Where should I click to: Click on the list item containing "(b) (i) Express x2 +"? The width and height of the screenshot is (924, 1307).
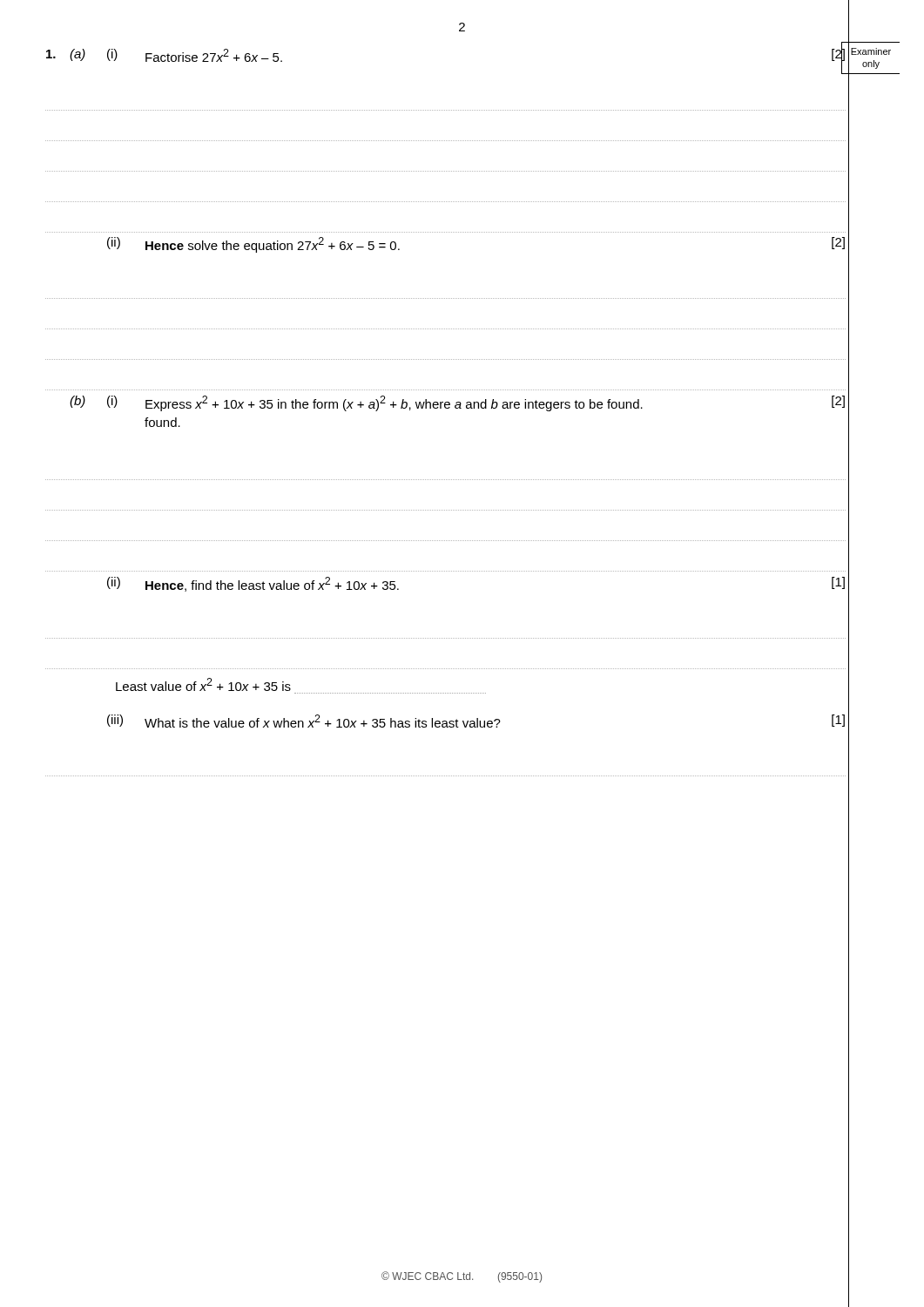(445, 411)
